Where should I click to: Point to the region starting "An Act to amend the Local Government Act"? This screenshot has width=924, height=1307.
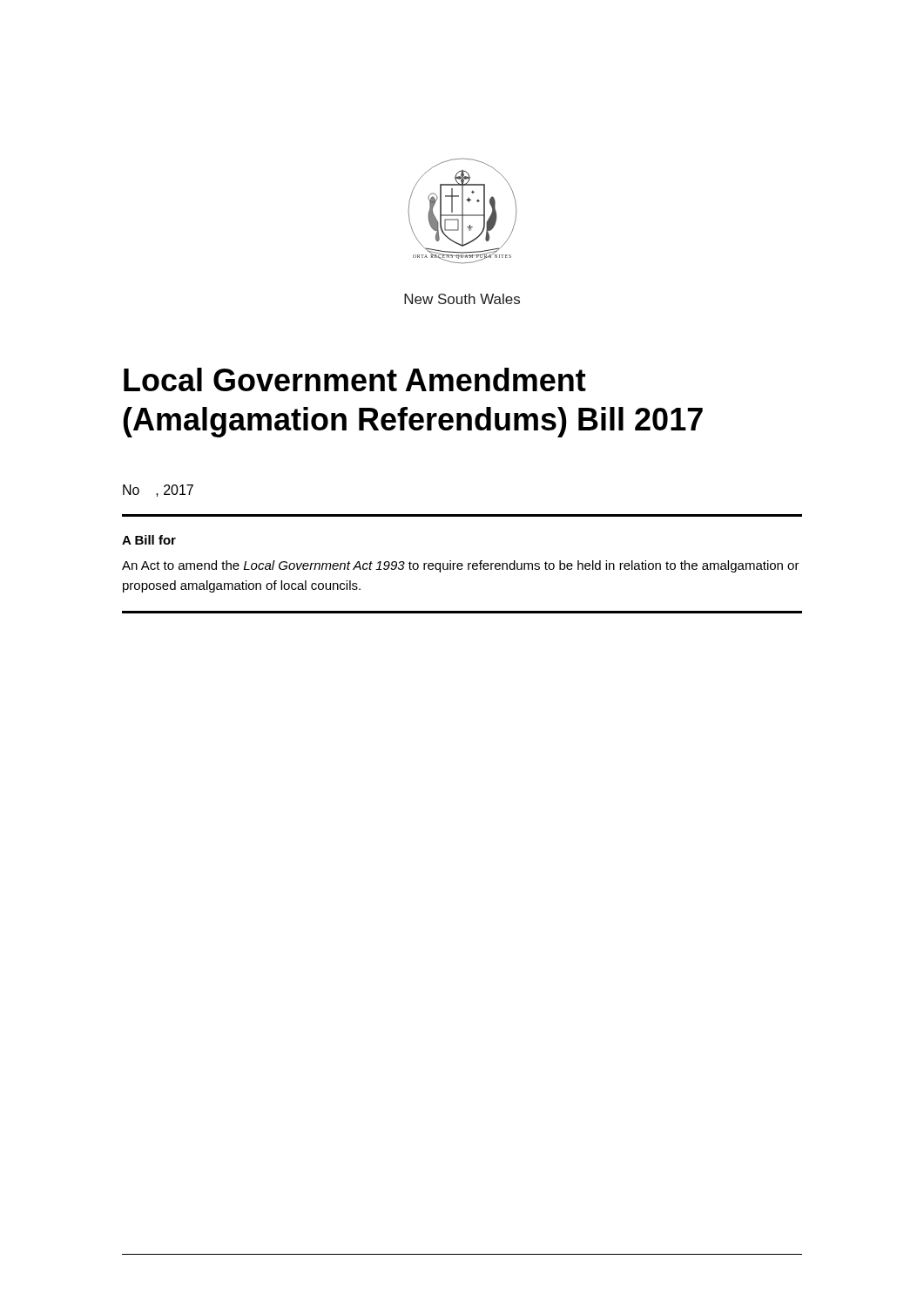pyautogui.click(x=460, y=575)
